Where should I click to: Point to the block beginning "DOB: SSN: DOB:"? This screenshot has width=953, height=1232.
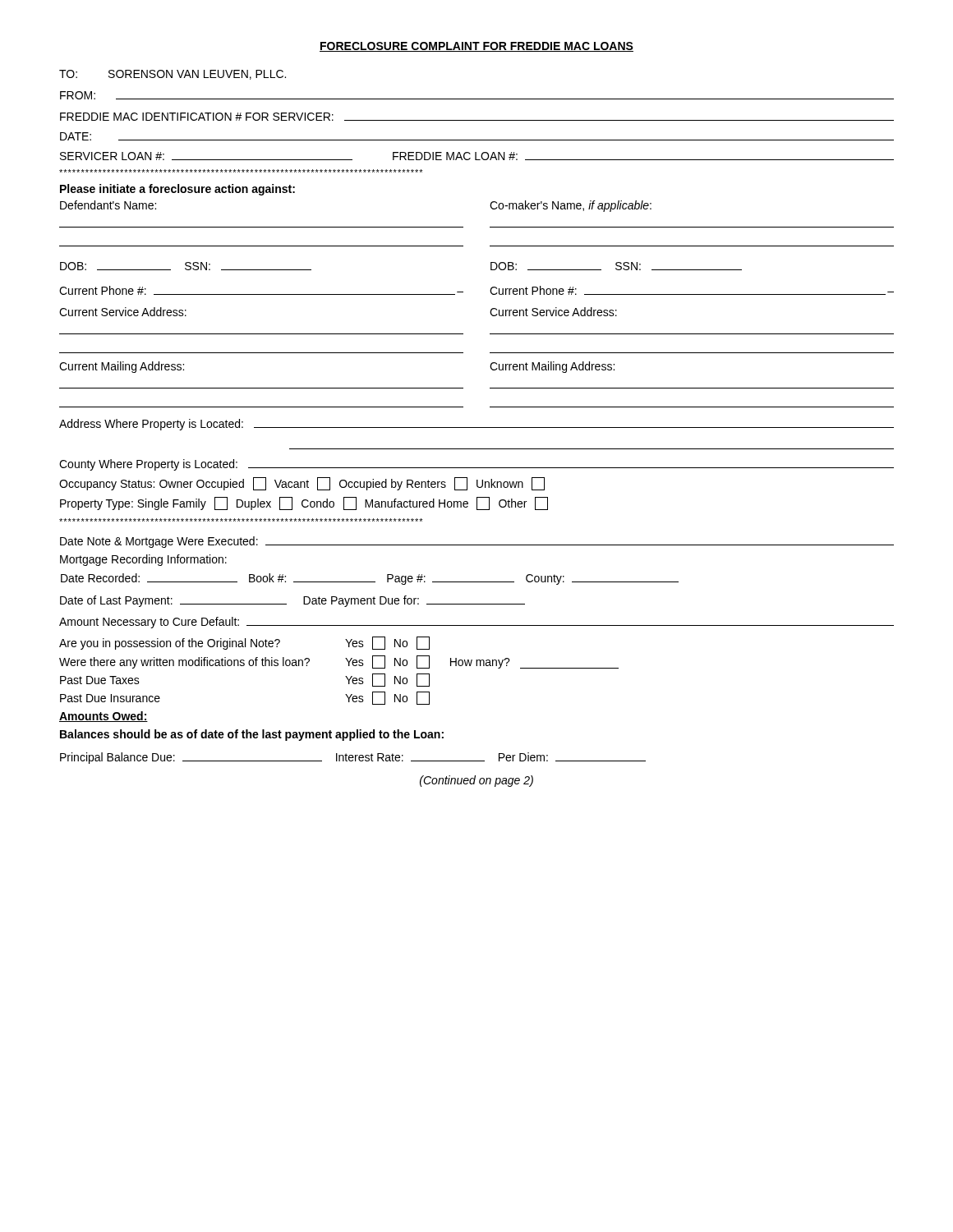(68, 266)
